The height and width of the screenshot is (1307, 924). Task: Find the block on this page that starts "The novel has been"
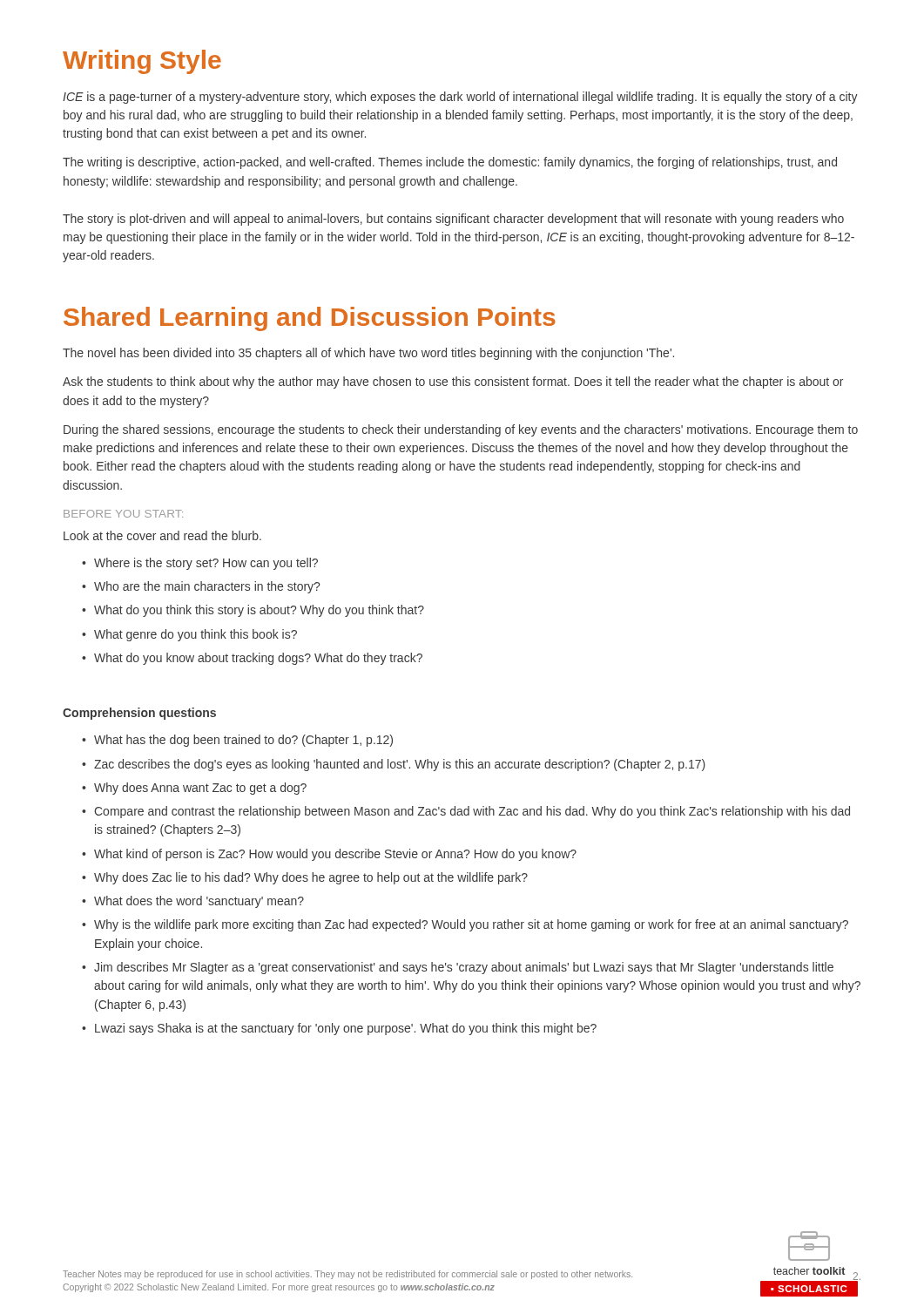462,354
